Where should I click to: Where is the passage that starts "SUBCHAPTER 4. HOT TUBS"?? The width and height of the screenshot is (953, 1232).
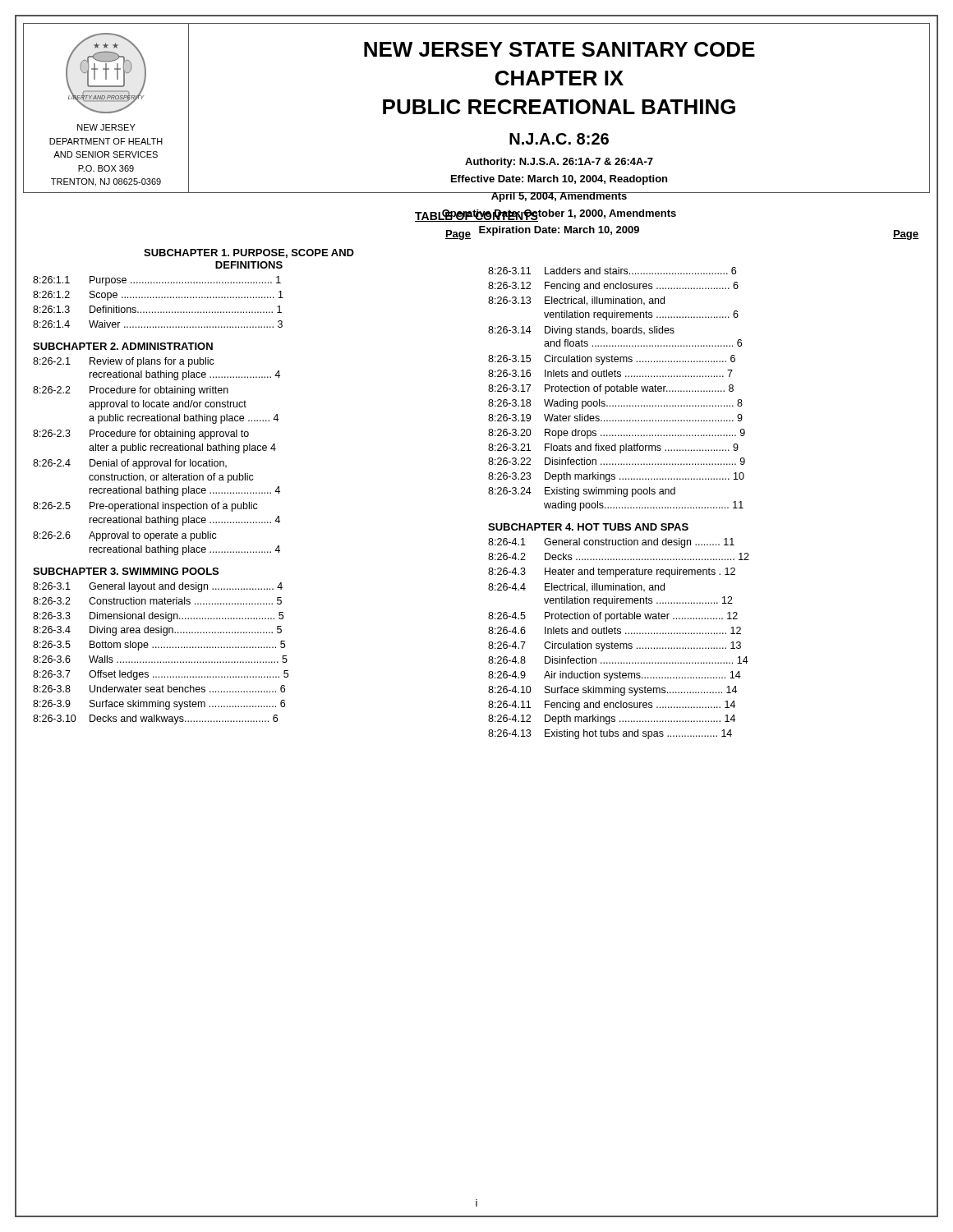pyautogui.click(x=588, y=527)
